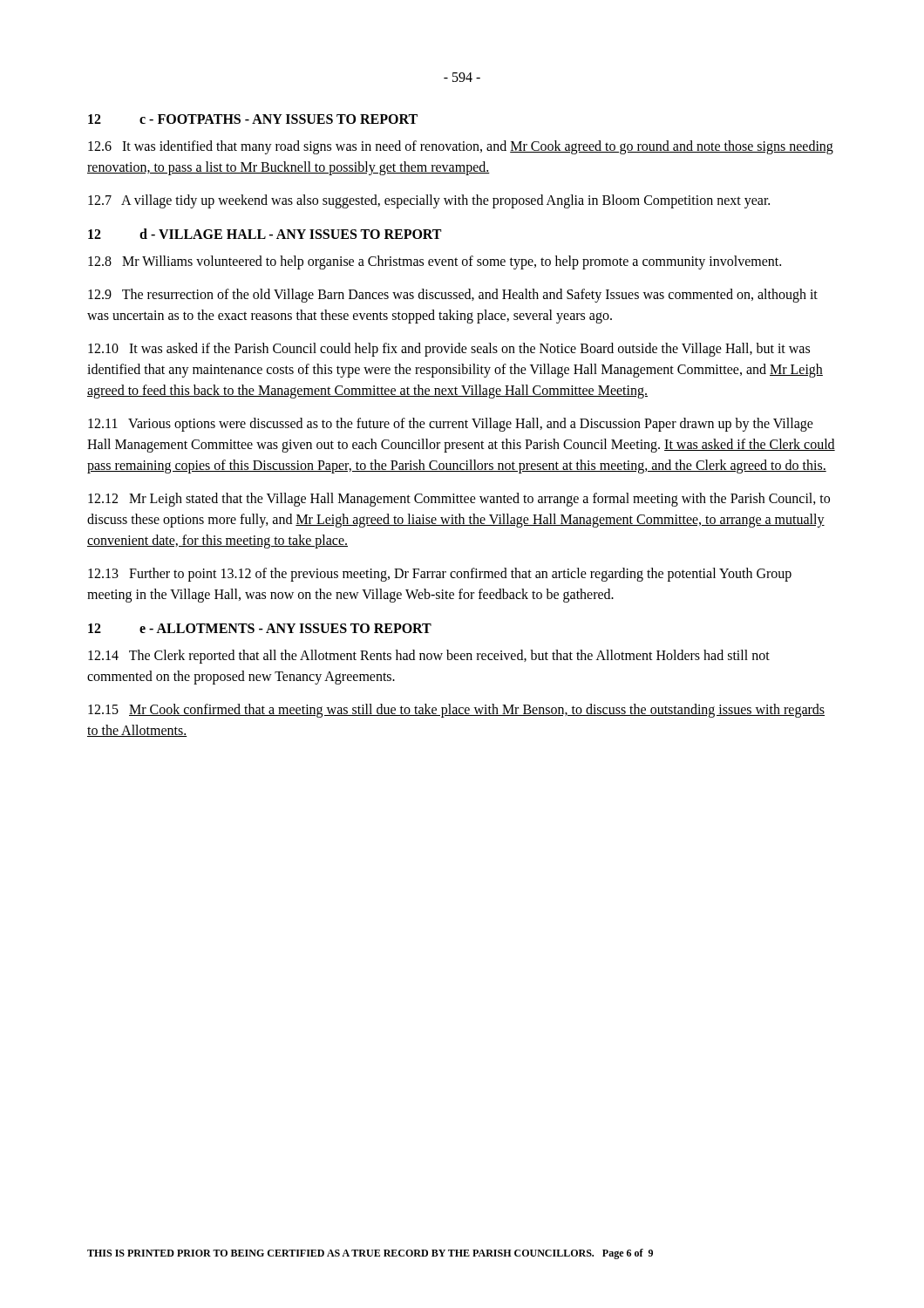Point to the text starting "6 It was"
This screenshot has height=1308, width=924.
point(460,157)
